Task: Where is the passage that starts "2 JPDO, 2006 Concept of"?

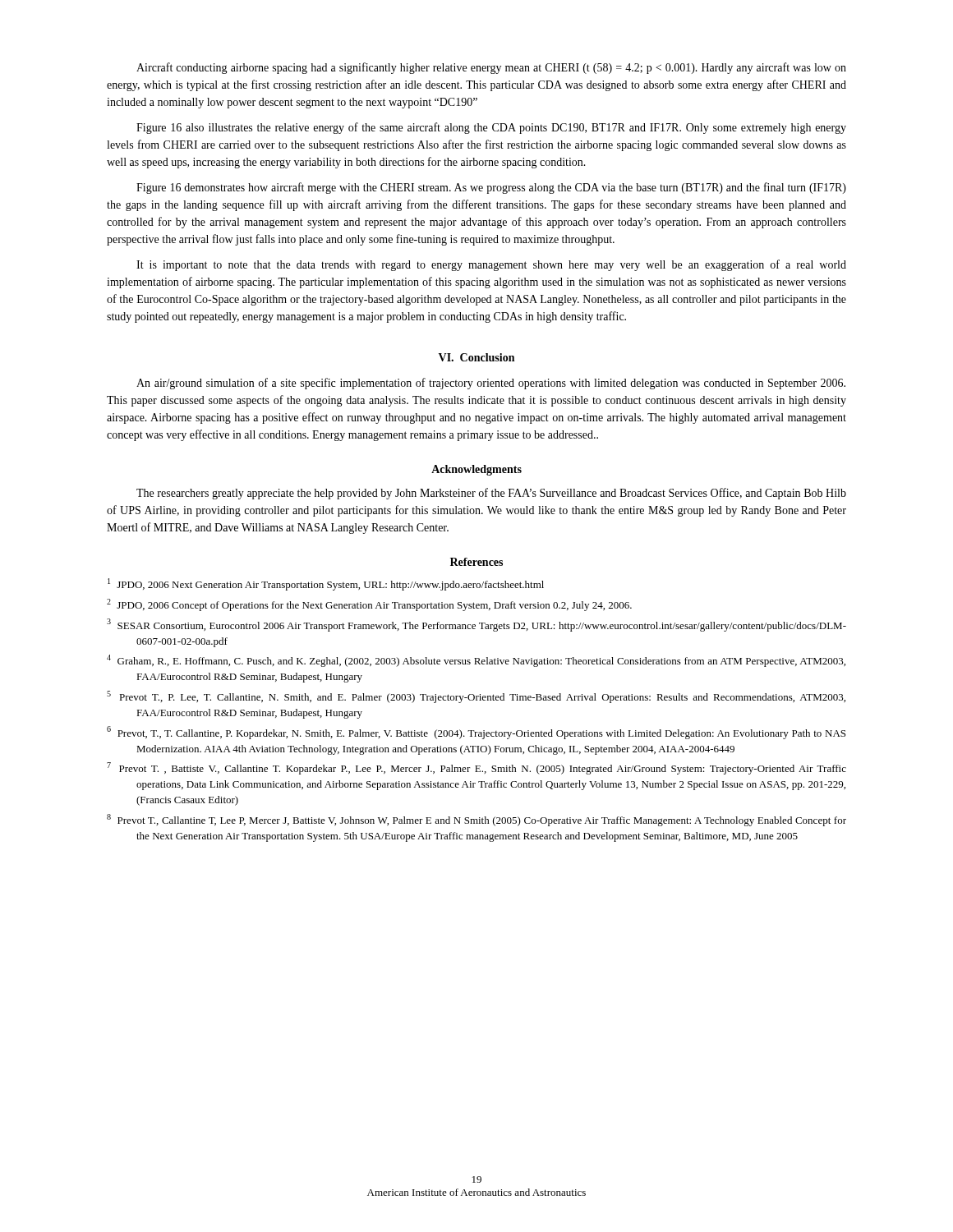Action: click(x=369, y=604)
